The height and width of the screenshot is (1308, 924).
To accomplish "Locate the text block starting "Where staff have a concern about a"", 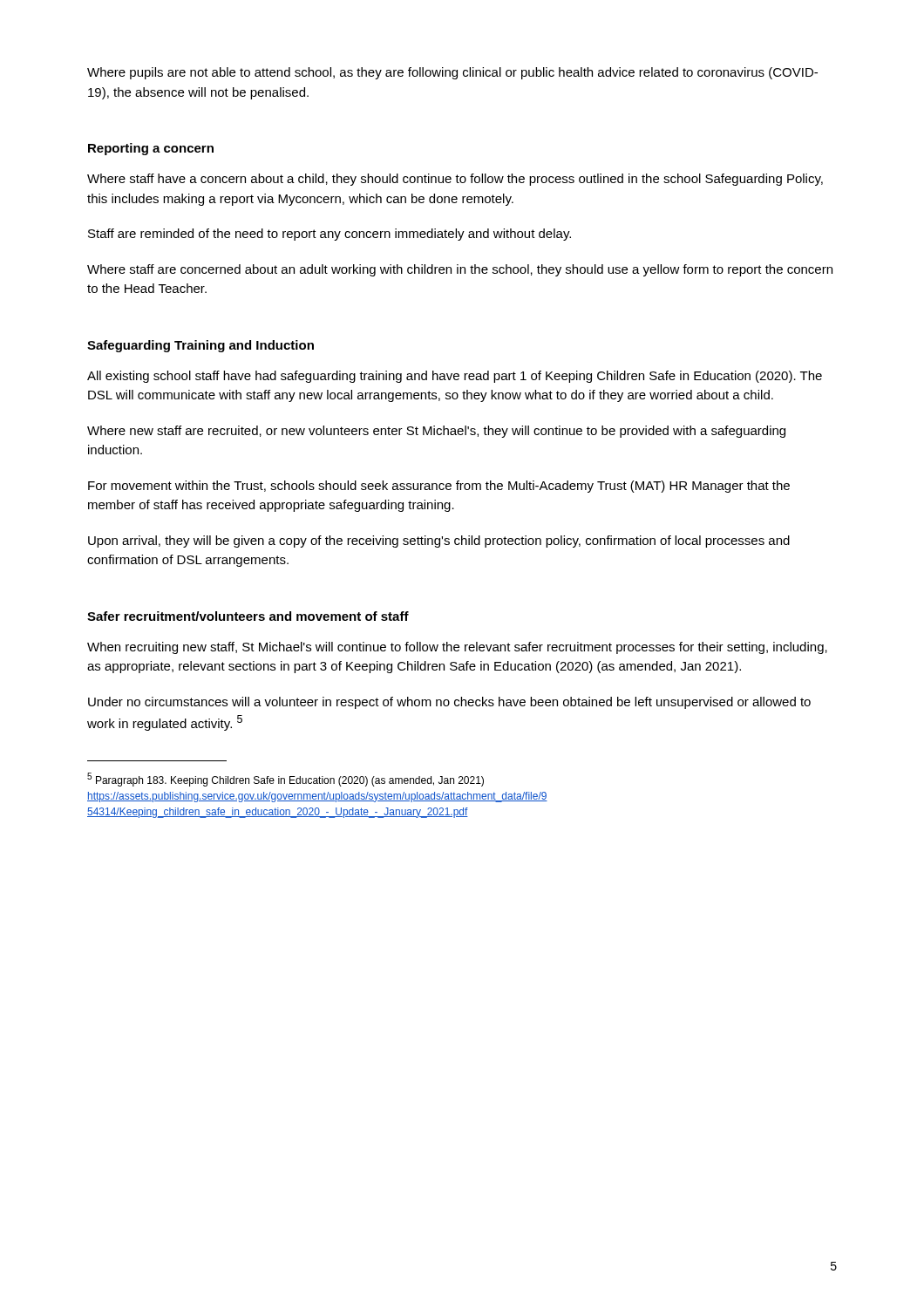I will click(455, 188).
